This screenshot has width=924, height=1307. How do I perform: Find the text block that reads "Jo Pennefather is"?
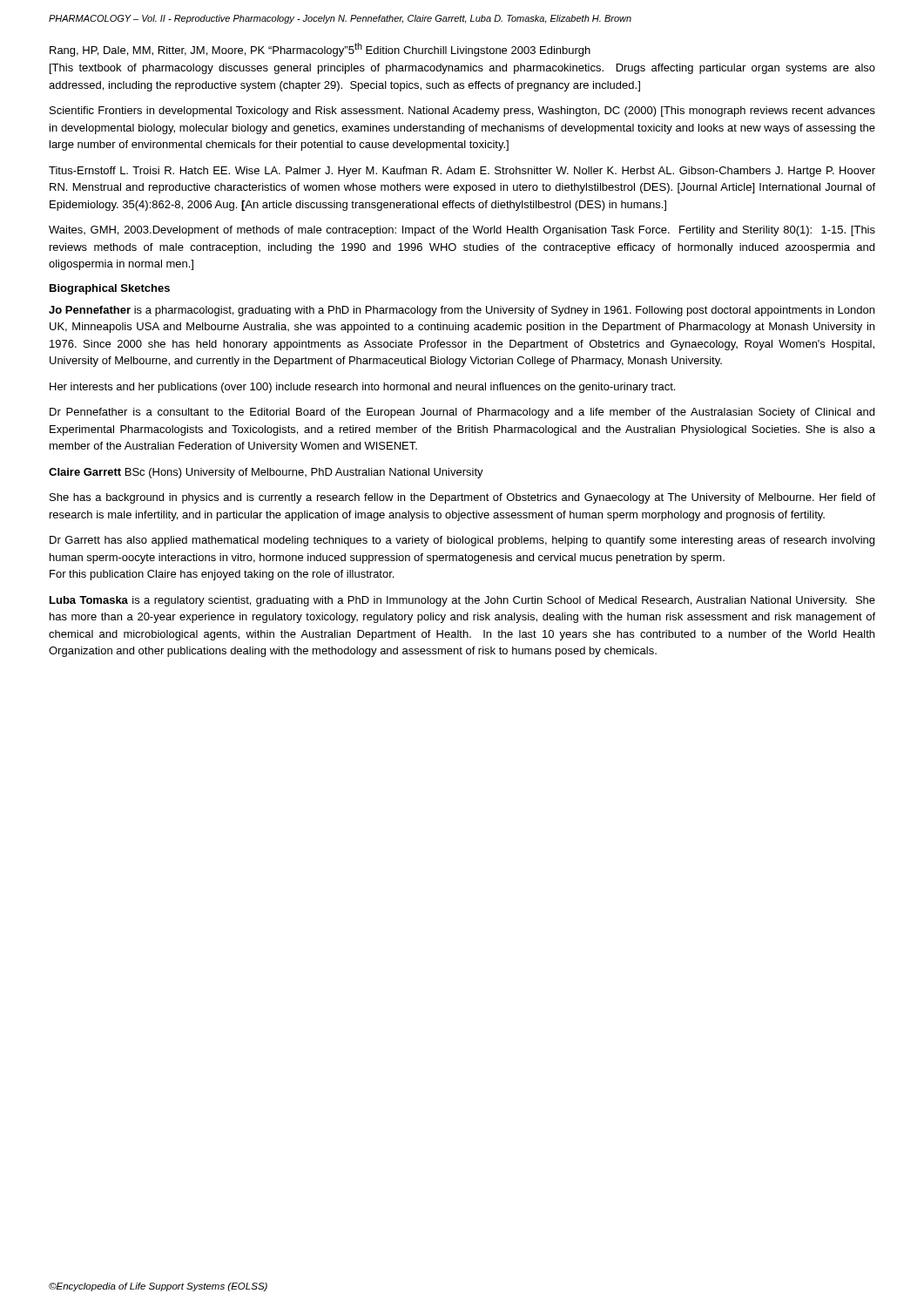tap(462, 335)
